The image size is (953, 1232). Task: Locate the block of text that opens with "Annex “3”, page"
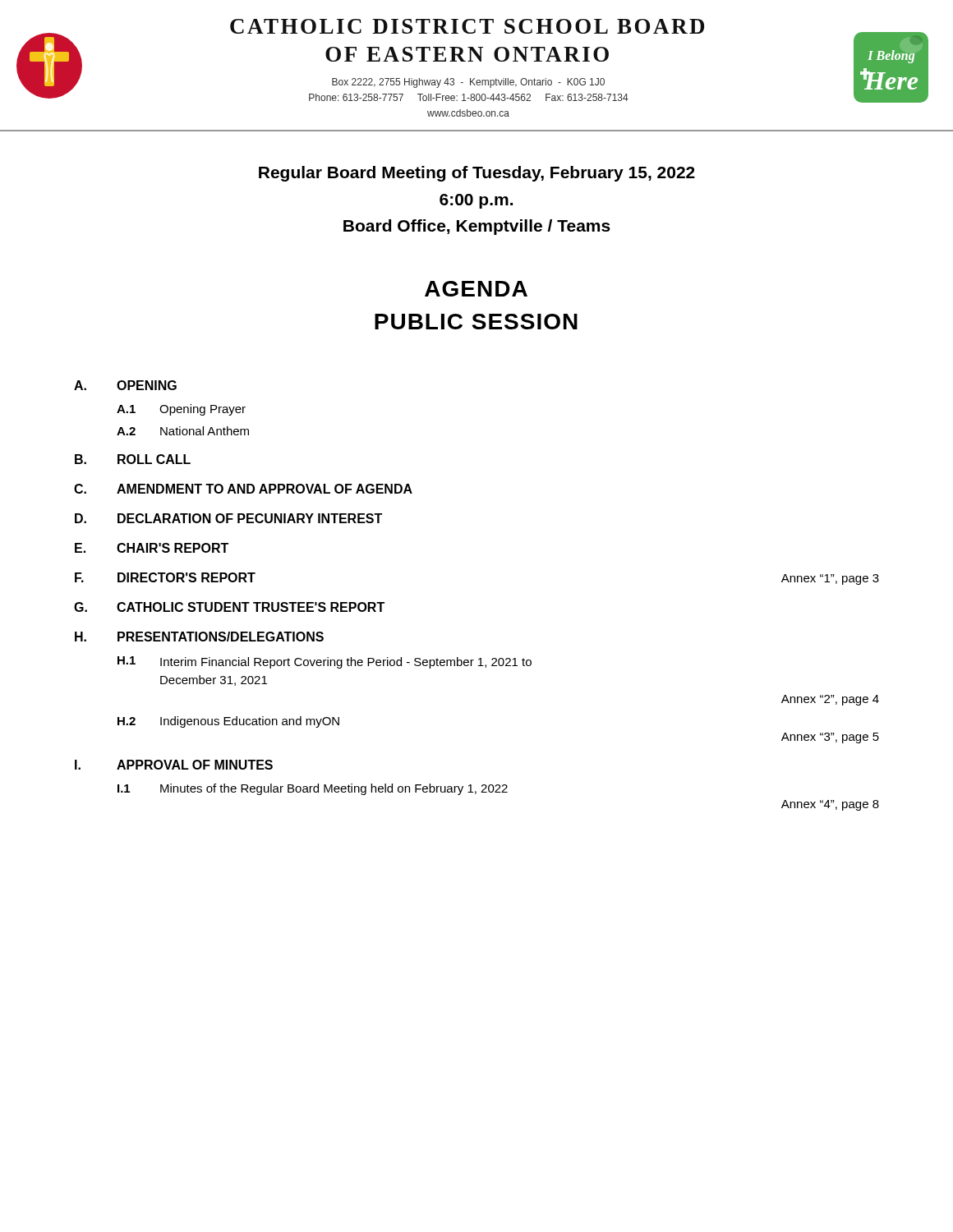[x=830, y=736]
